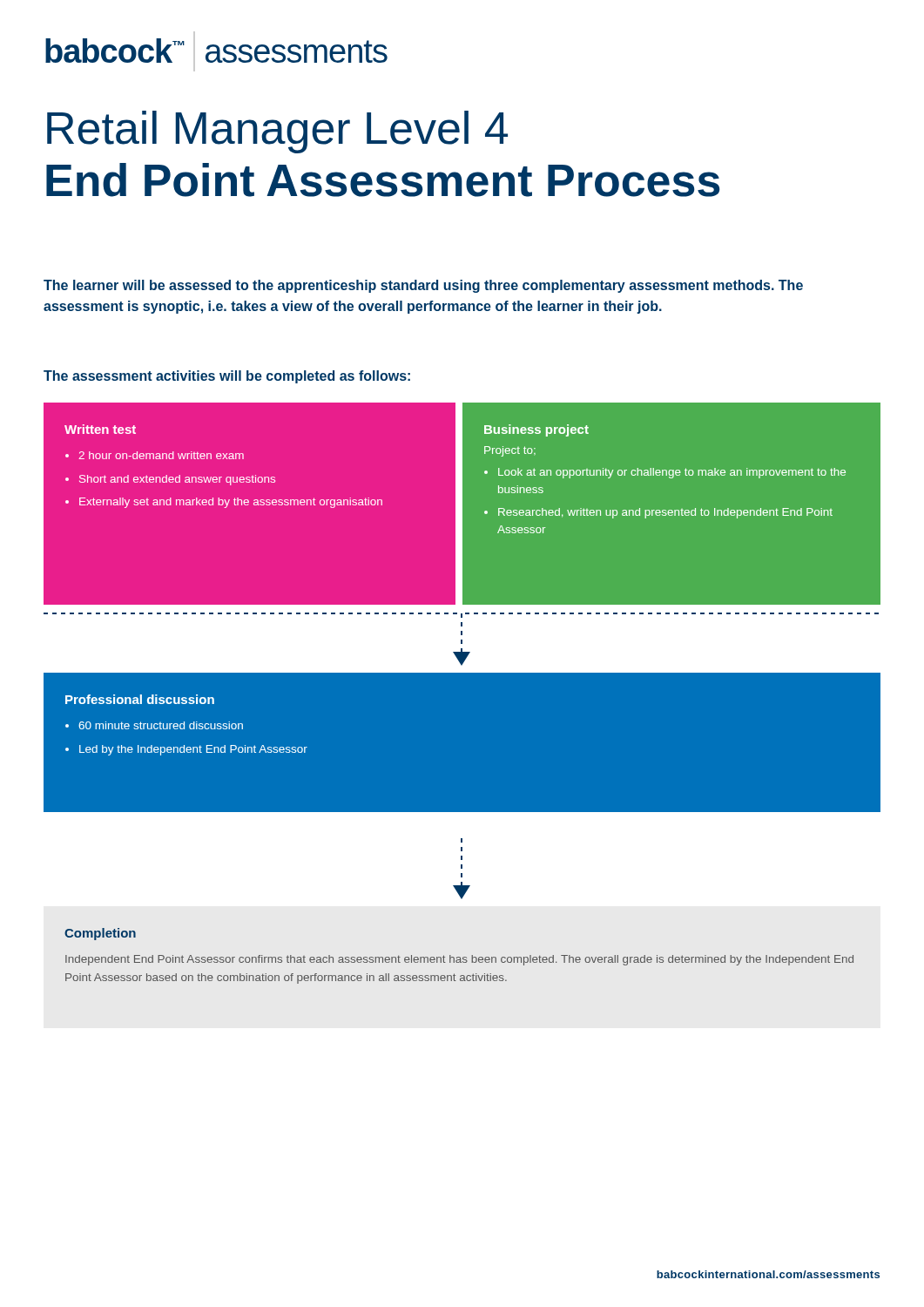
Task: Select the region starting "Written test 2 hour"
Action: pyautogui.click(x=249, y=466)
